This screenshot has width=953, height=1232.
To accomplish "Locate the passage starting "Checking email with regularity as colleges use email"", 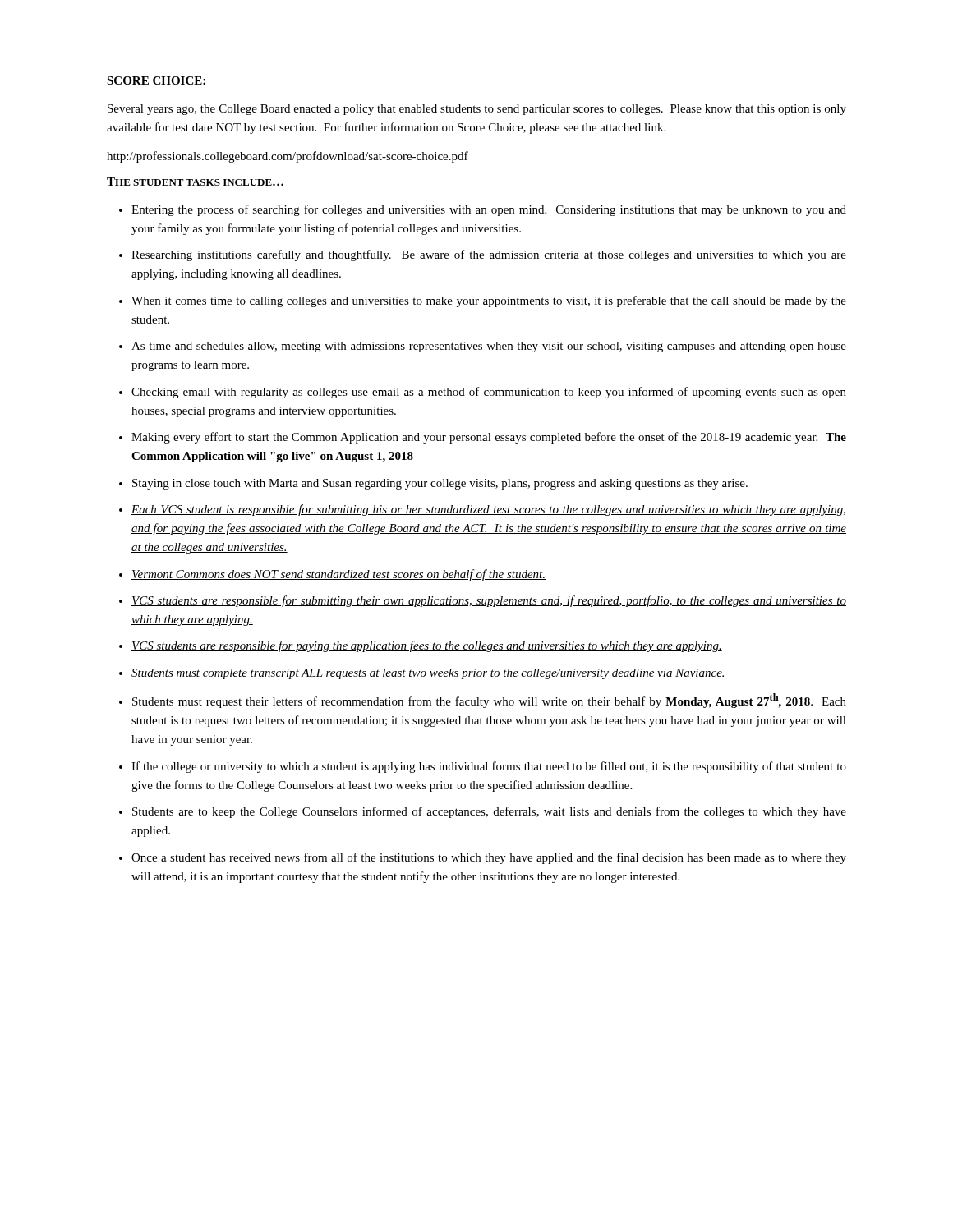I will [x=489, y=401].
